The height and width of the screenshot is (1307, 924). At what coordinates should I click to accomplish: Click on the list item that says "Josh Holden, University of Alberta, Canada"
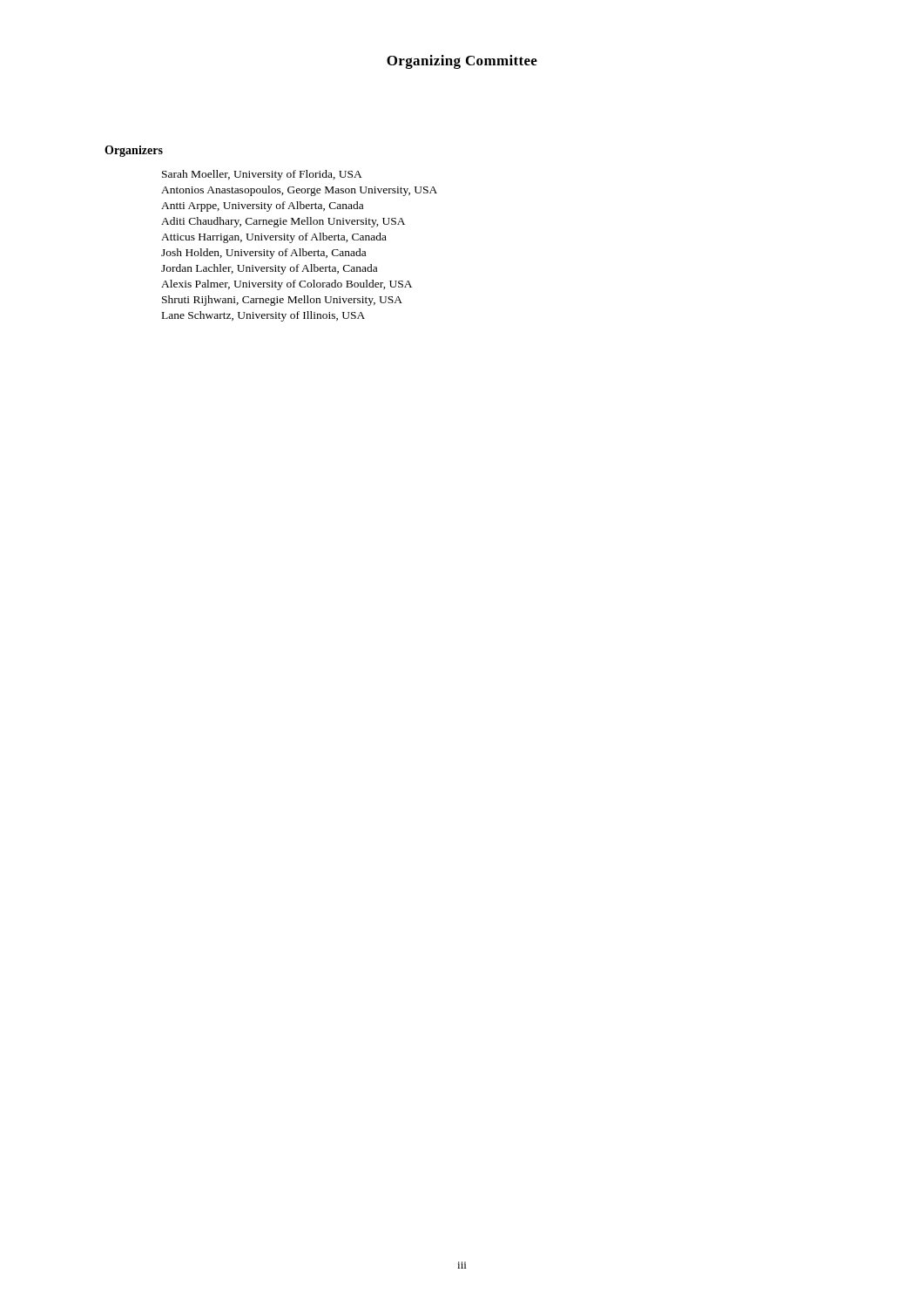[x=264, y=252]
